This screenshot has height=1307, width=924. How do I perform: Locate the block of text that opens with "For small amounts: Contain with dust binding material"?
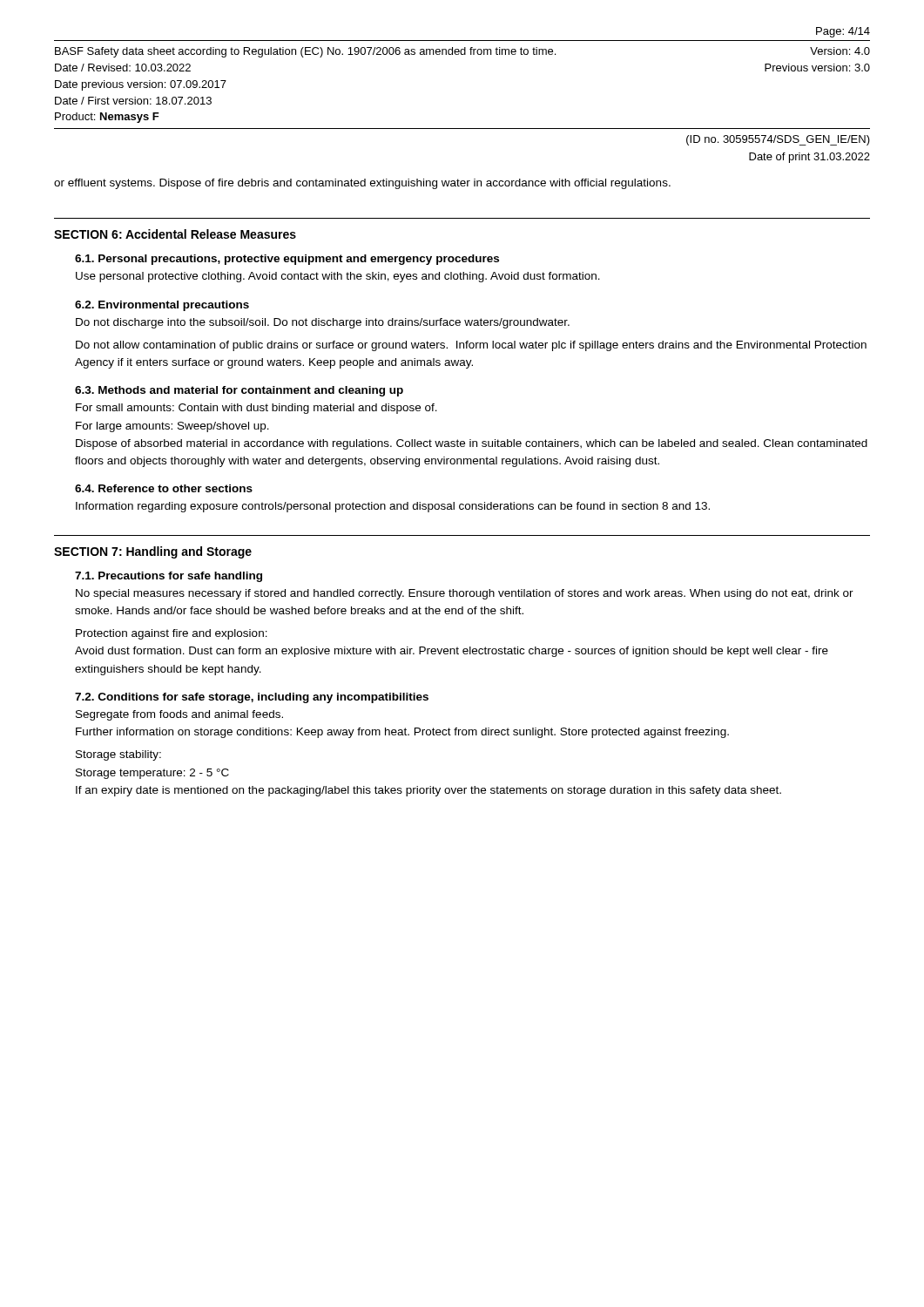[x=472, y=435]
